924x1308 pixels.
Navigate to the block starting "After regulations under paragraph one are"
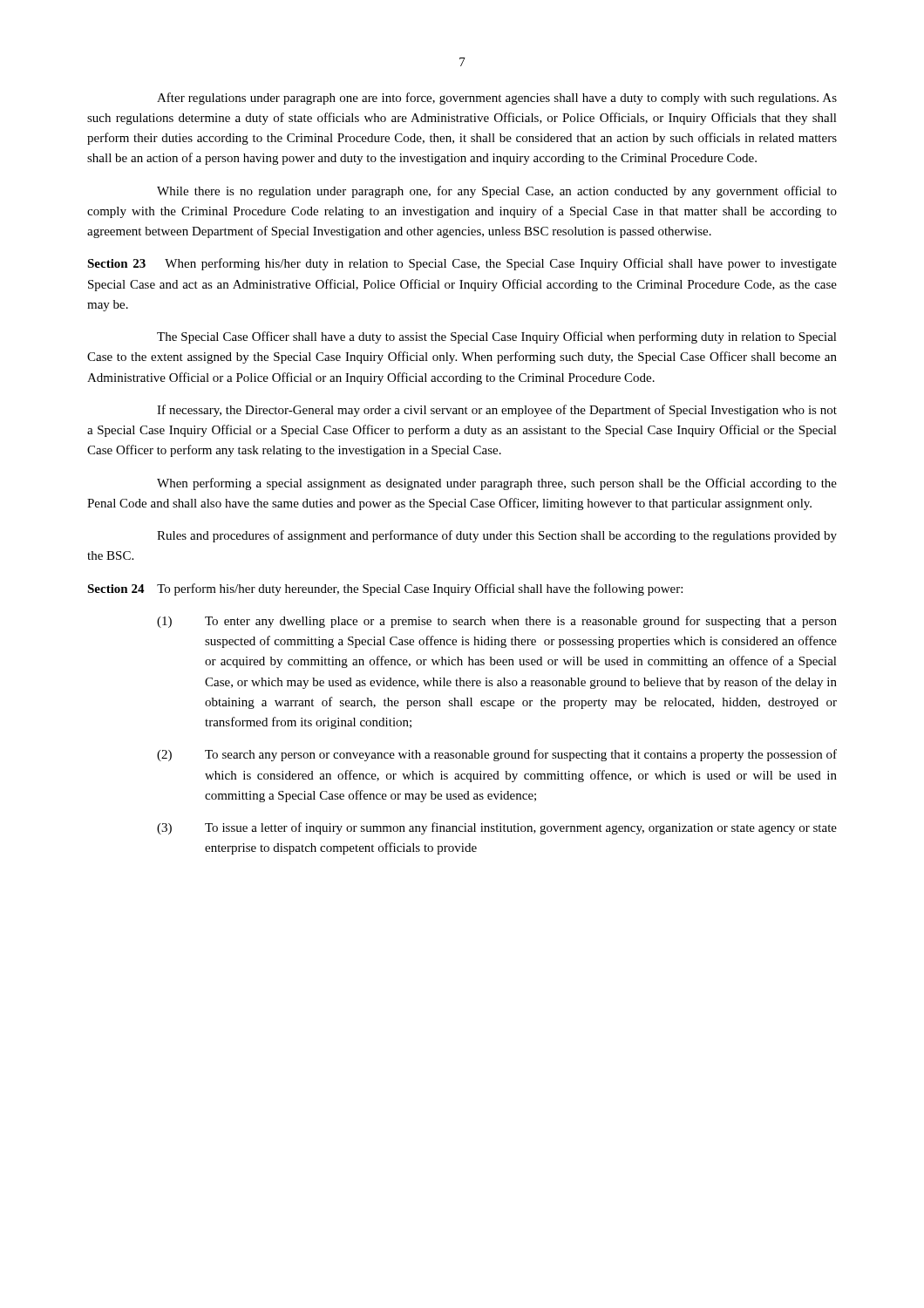pyautogui.click(x=462, y=128)
